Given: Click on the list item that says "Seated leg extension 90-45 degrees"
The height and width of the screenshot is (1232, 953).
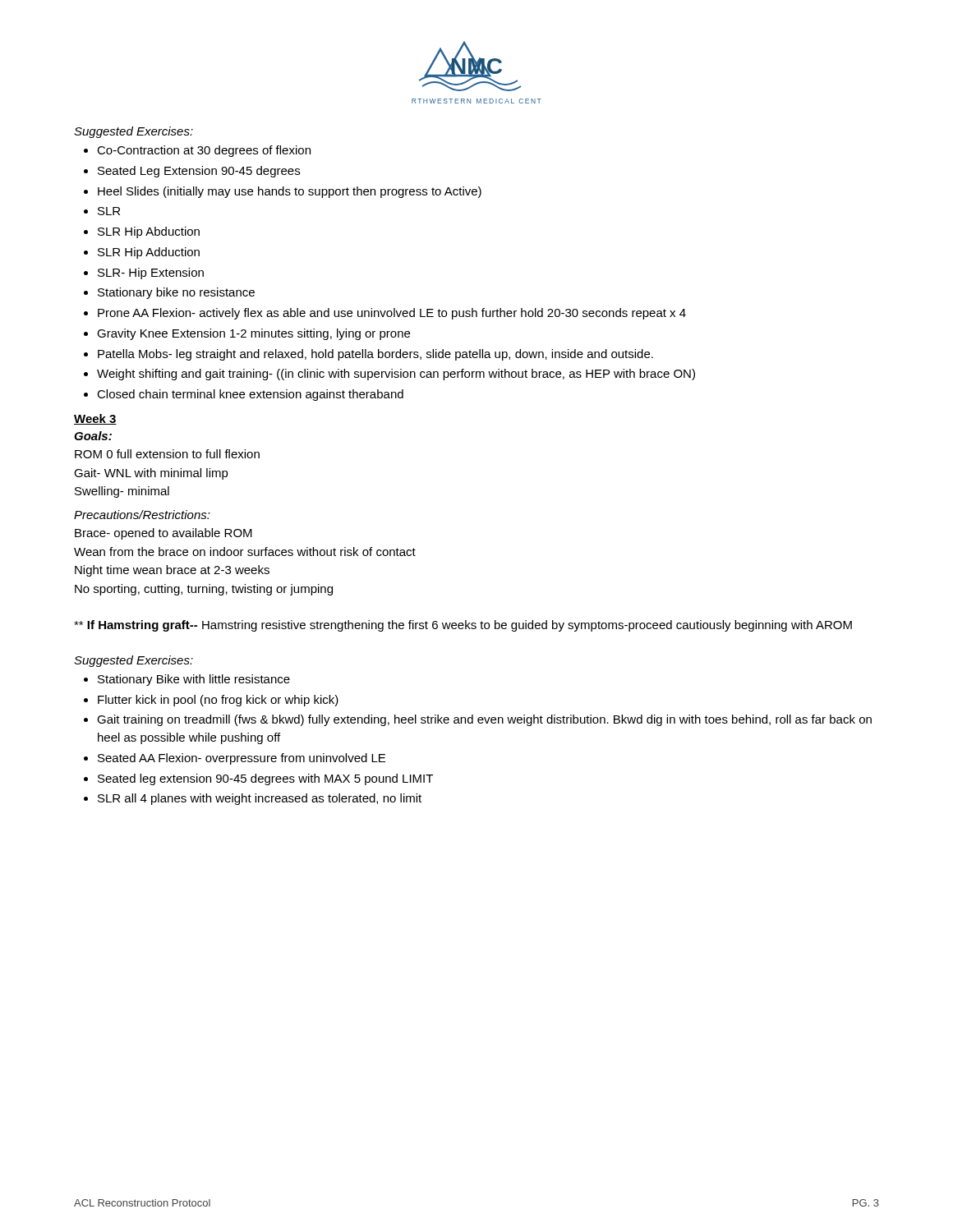Looking at the screenshot, I should (265, 778).
